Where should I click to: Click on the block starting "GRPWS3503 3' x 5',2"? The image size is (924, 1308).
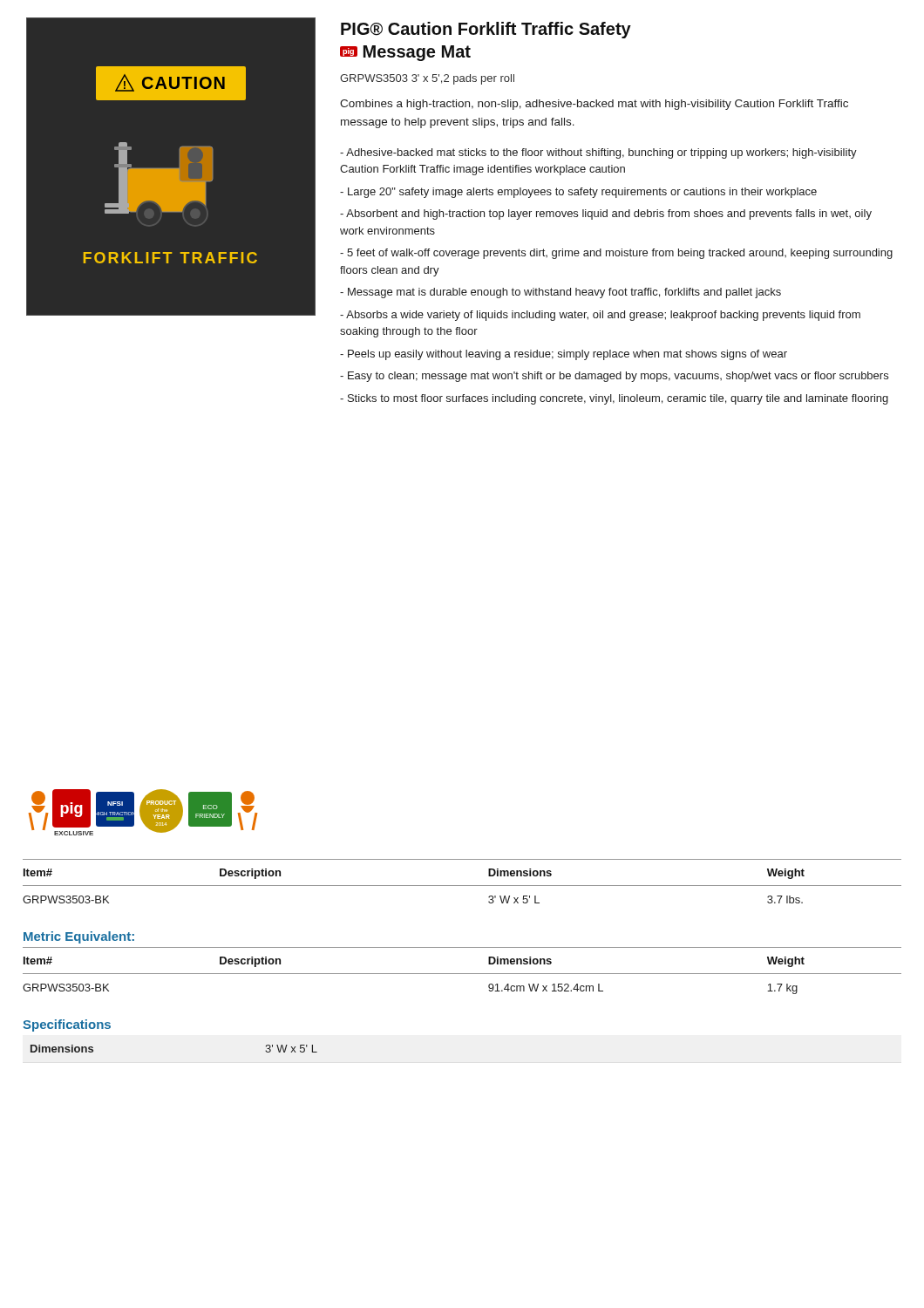coord(427,78)
